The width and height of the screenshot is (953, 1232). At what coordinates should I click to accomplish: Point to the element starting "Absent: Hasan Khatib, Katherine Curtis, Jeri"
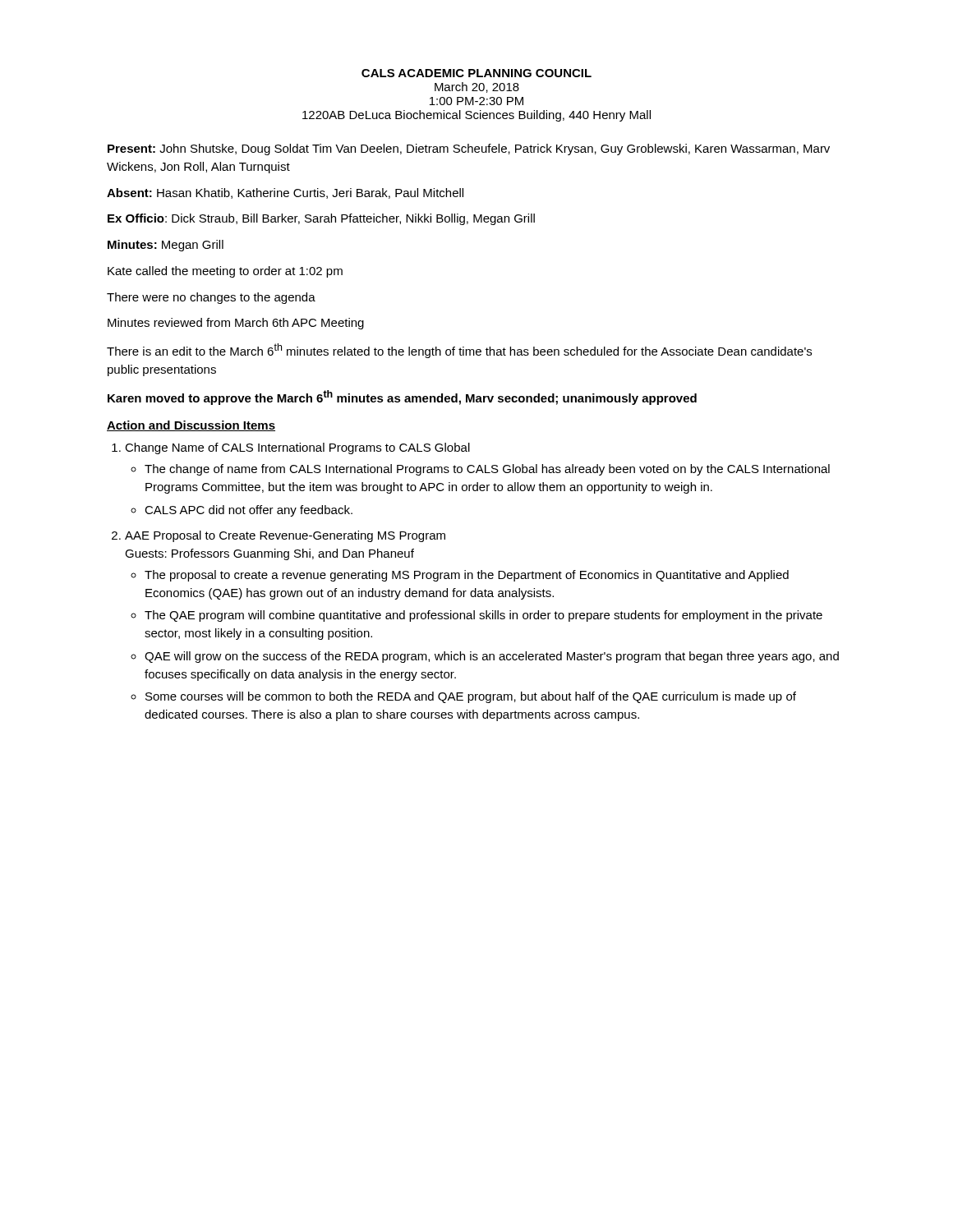pos(286,192)
